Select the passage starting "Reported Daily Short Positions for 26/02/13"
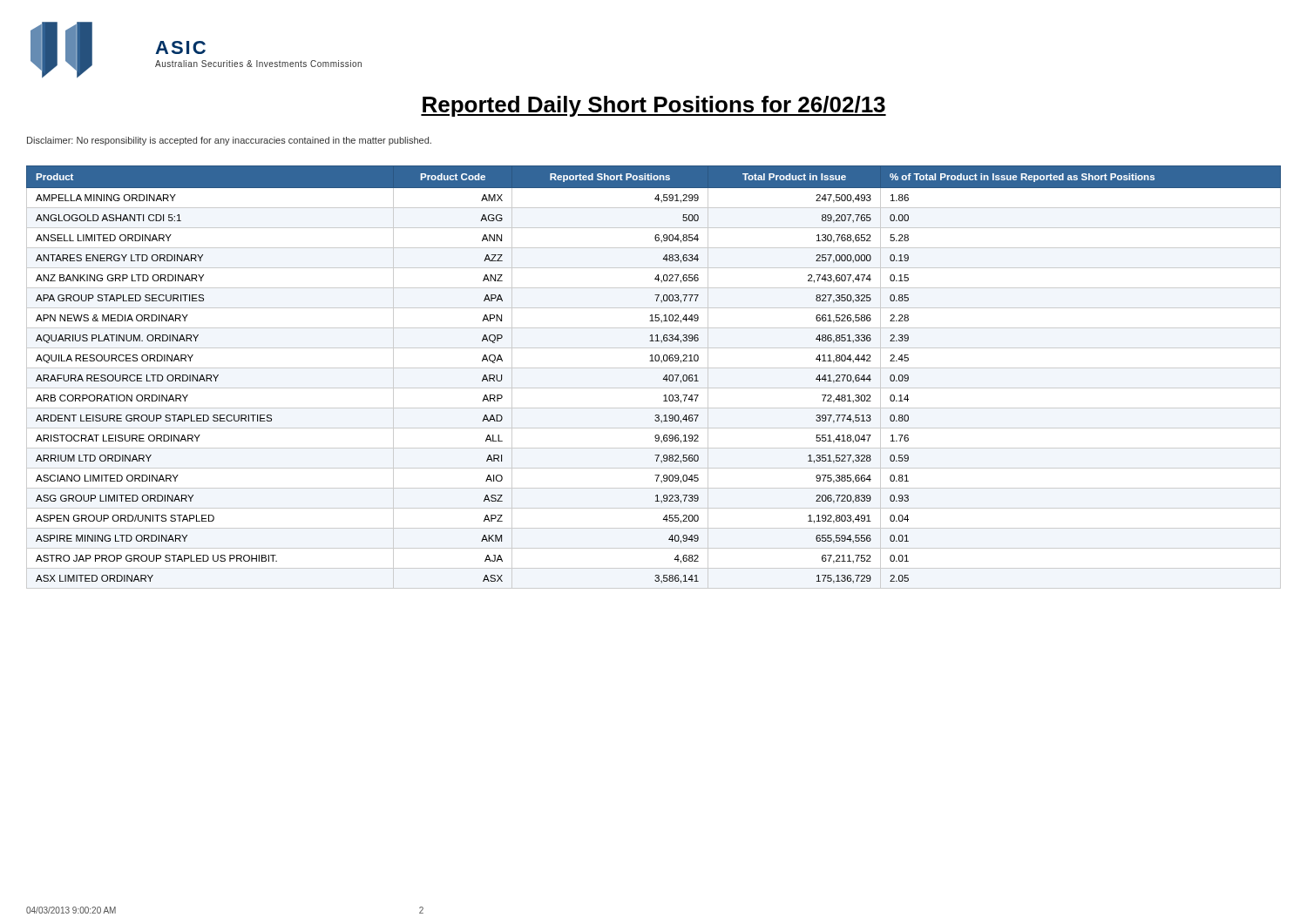Screen dimensions: 924x1307 tap(654, 105)
